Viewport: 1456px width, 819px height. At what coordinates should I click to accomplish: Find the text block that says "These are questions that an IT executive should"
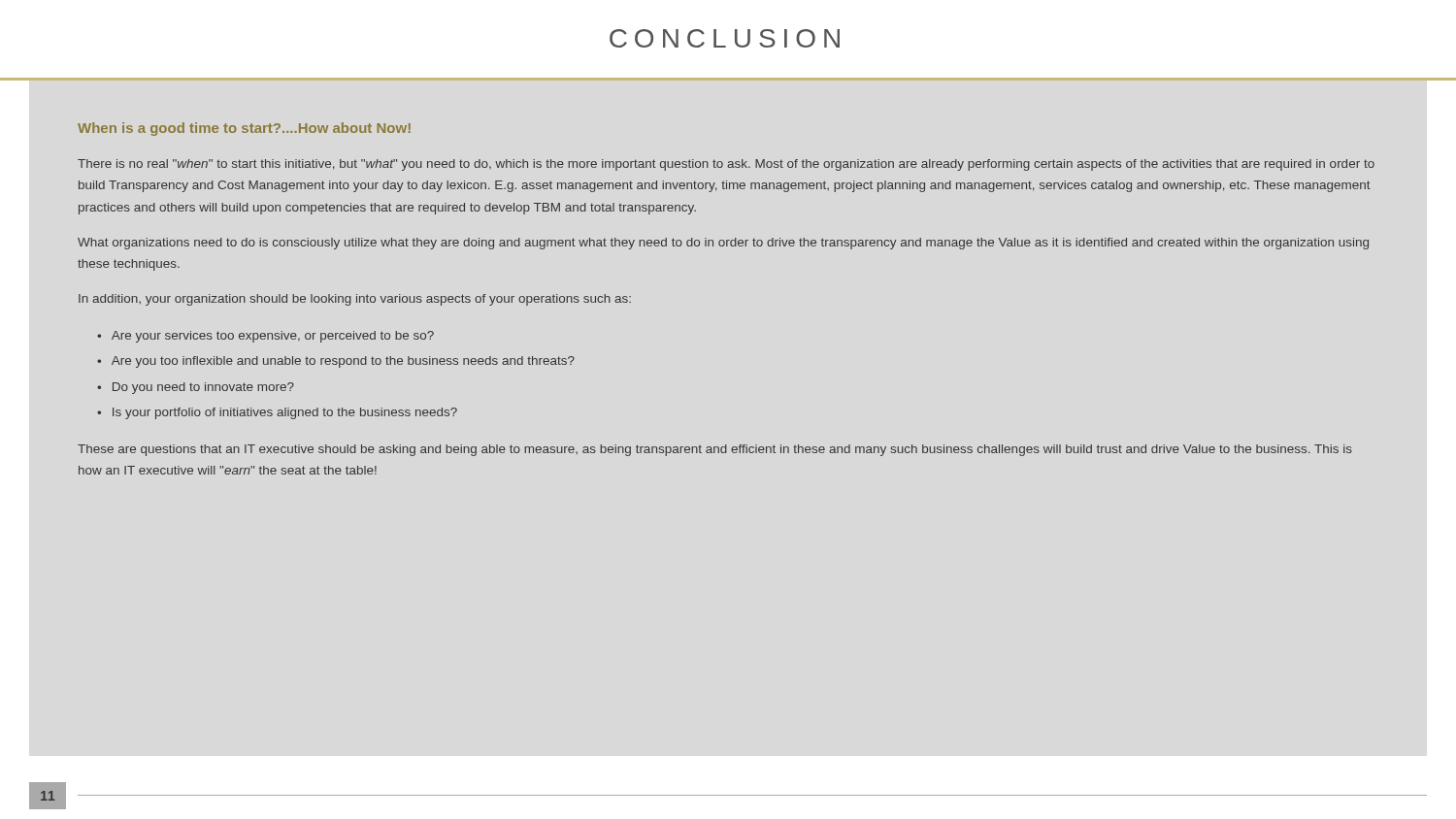point(728,460)
